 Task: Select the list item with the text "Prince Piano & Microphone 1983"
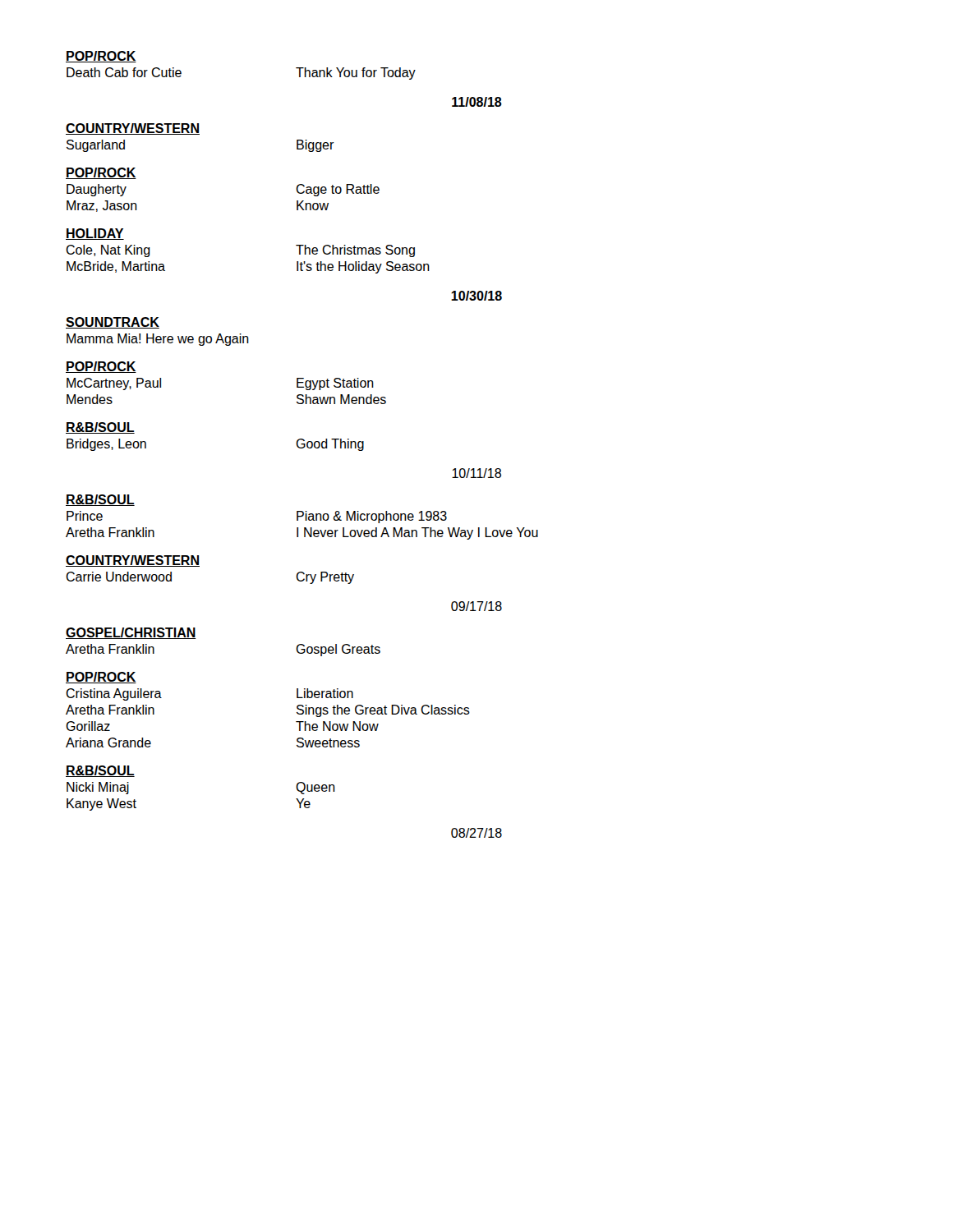[x=476, y=517]
